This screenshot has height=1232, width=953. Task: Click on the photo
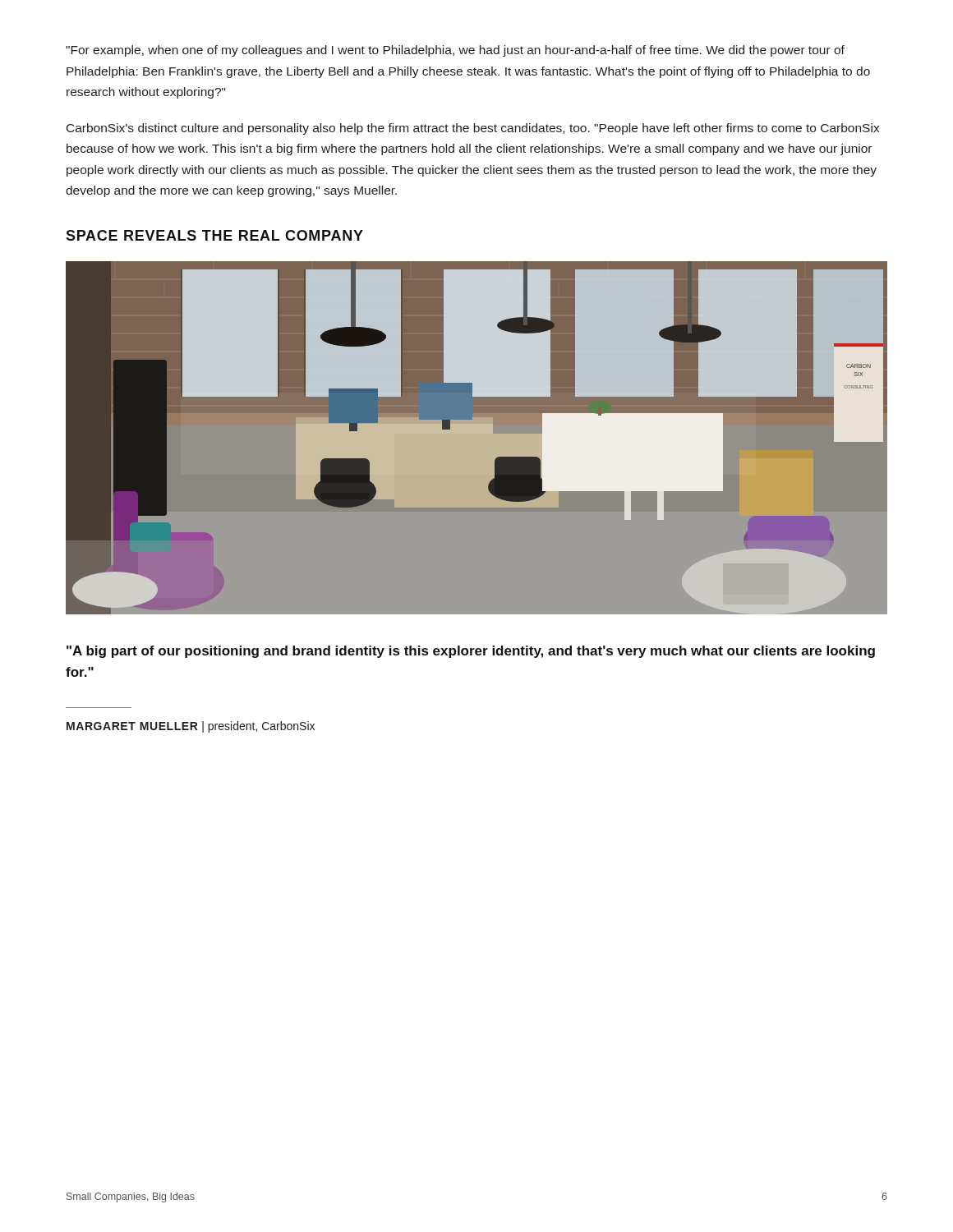(x=476, y=438)
